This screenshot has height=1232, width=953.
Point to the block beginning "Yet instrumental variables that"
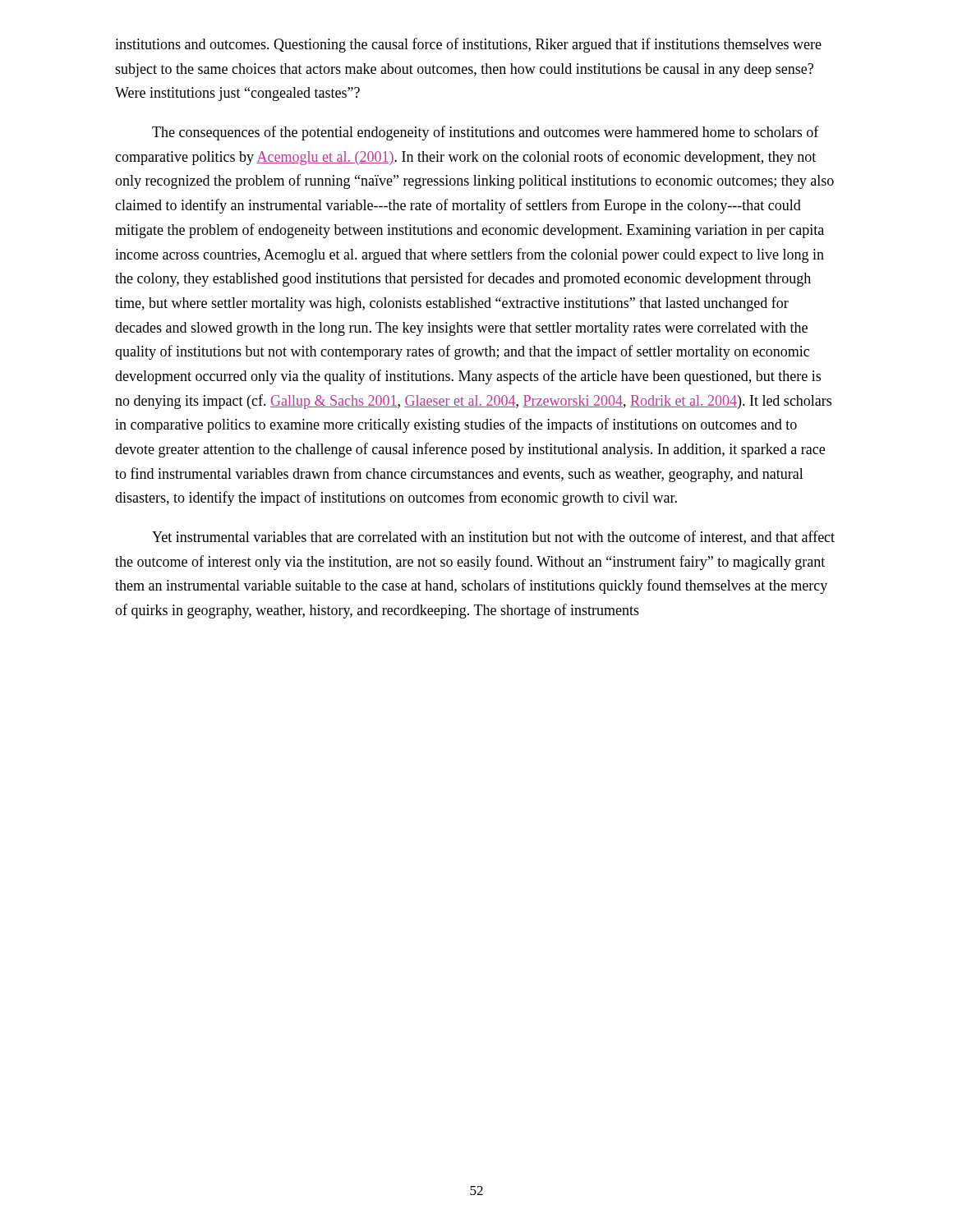pos(476,574)
